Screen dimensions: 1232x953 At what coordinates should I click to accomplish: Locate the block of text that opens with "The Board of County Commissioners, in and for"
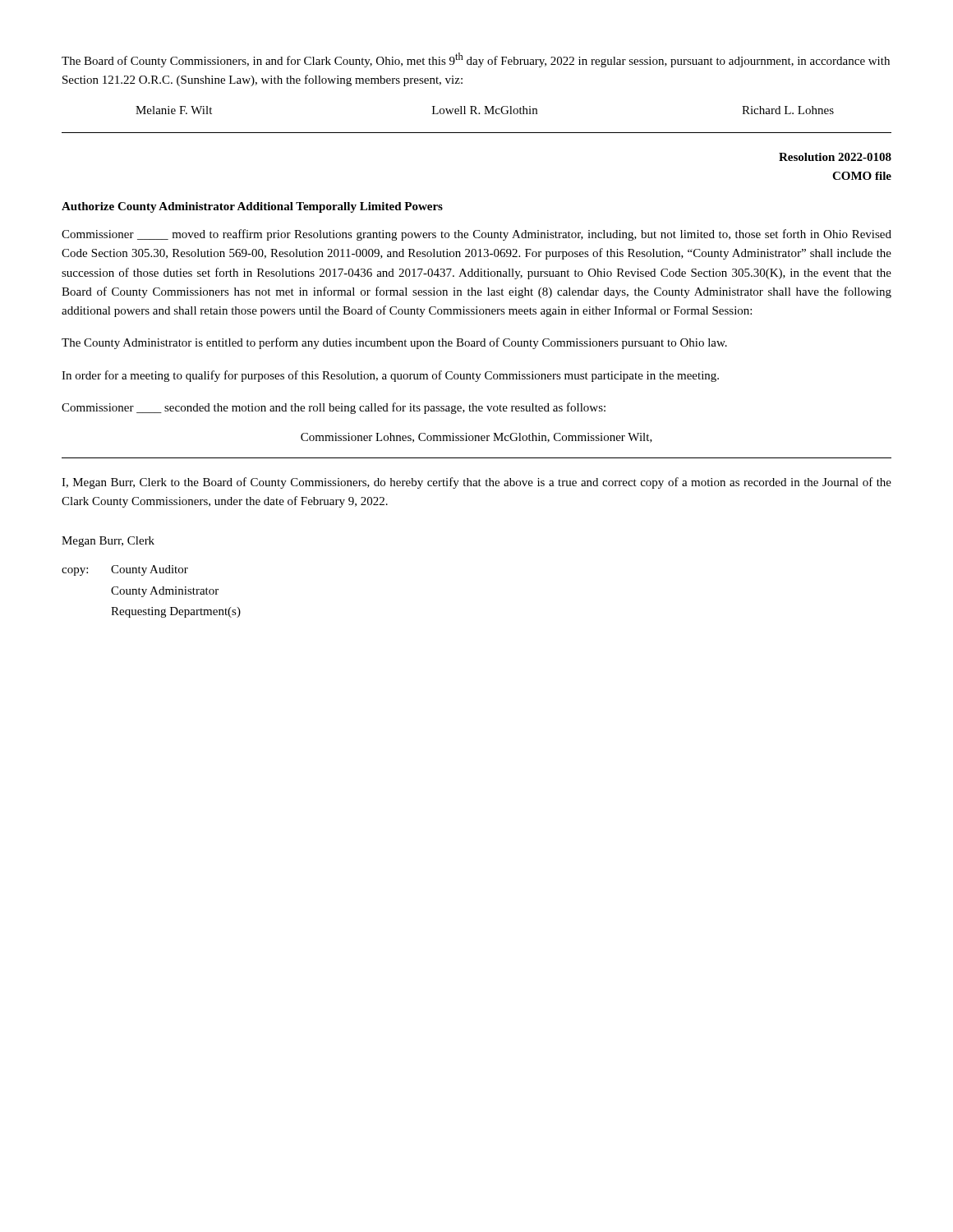click(476, 68)
